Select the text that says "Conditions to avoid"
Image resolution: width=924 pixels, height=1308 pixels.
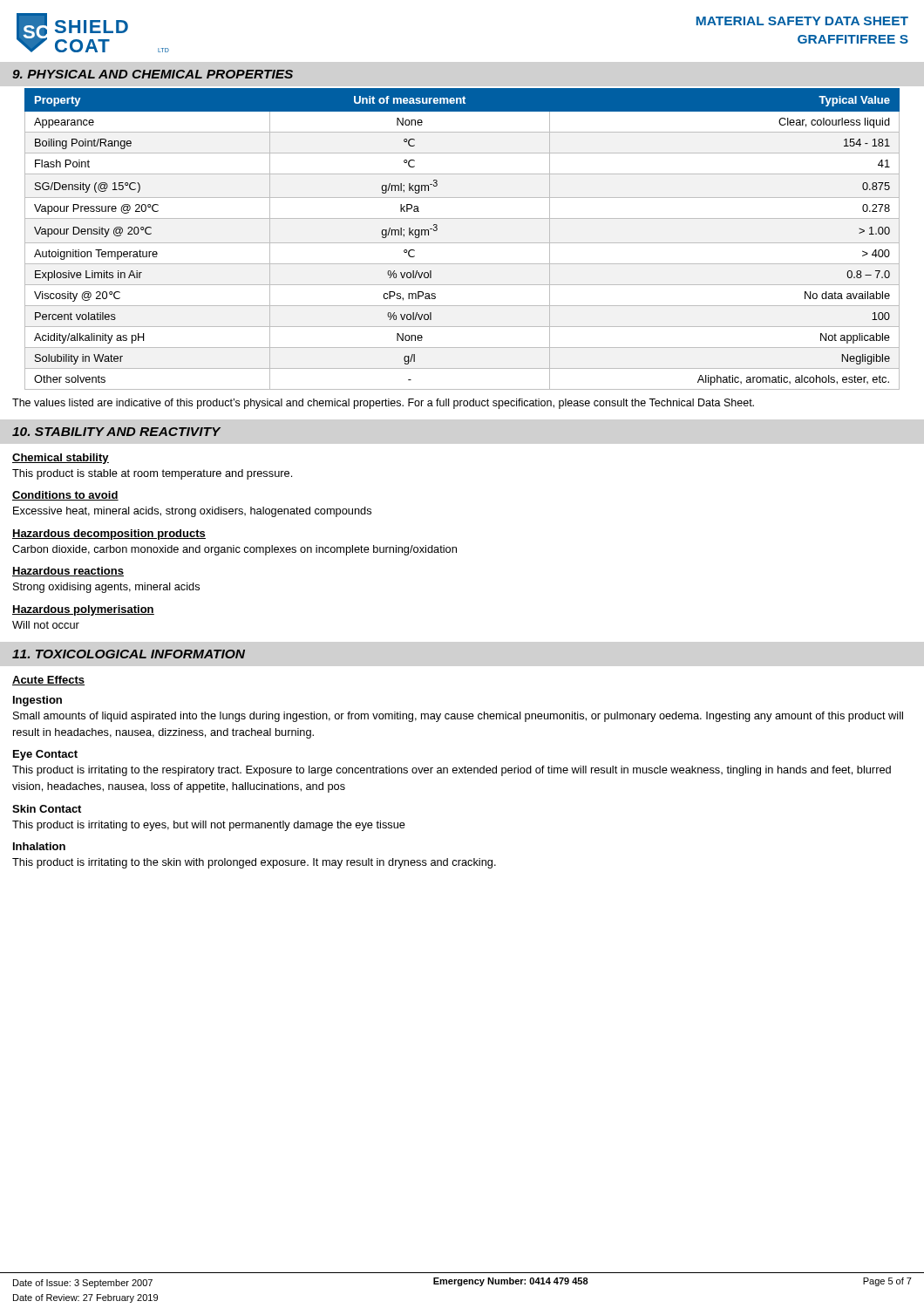pyautogui.click(x=65, y=495)
